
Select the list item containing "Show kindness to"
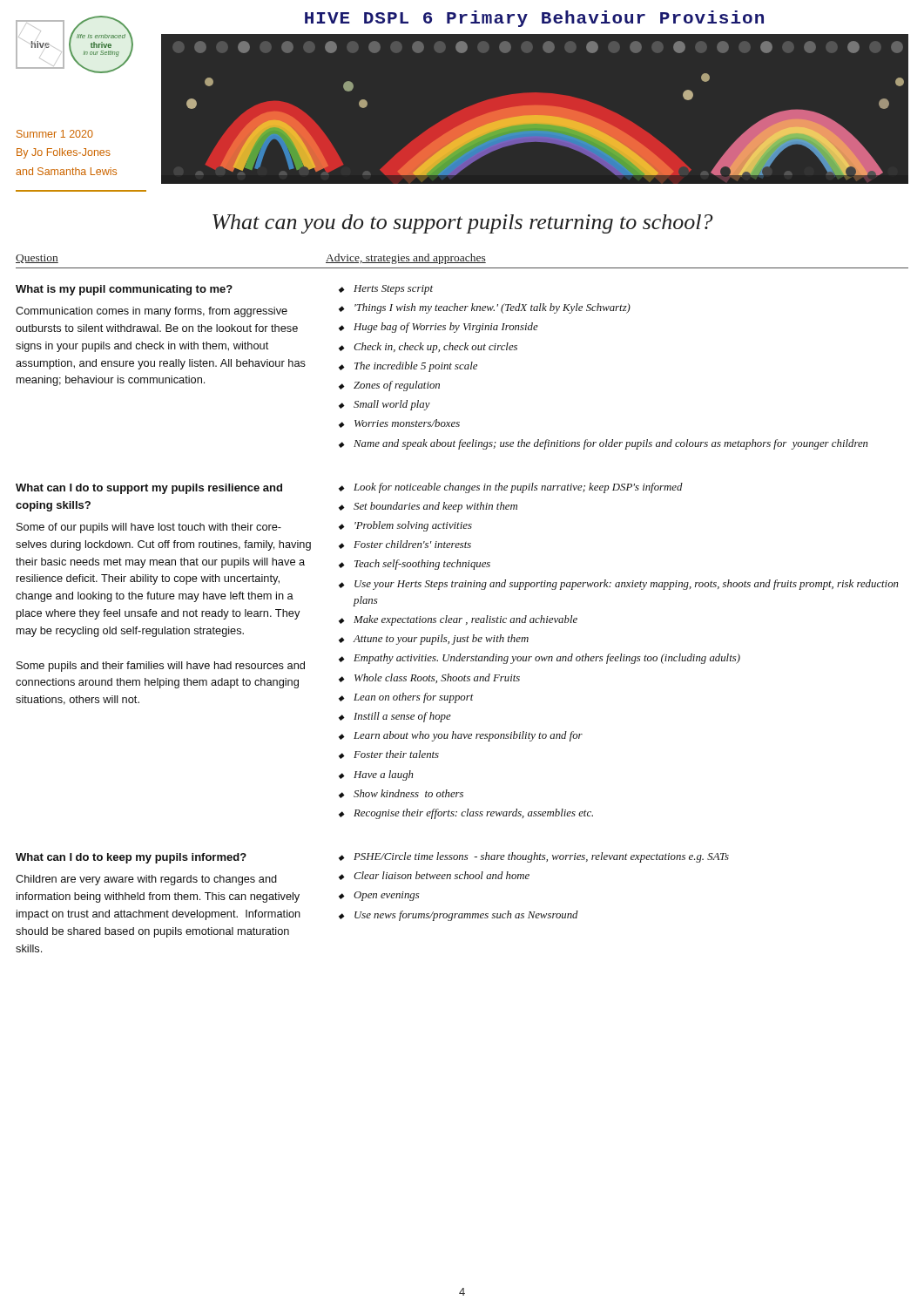coord(409,794)
